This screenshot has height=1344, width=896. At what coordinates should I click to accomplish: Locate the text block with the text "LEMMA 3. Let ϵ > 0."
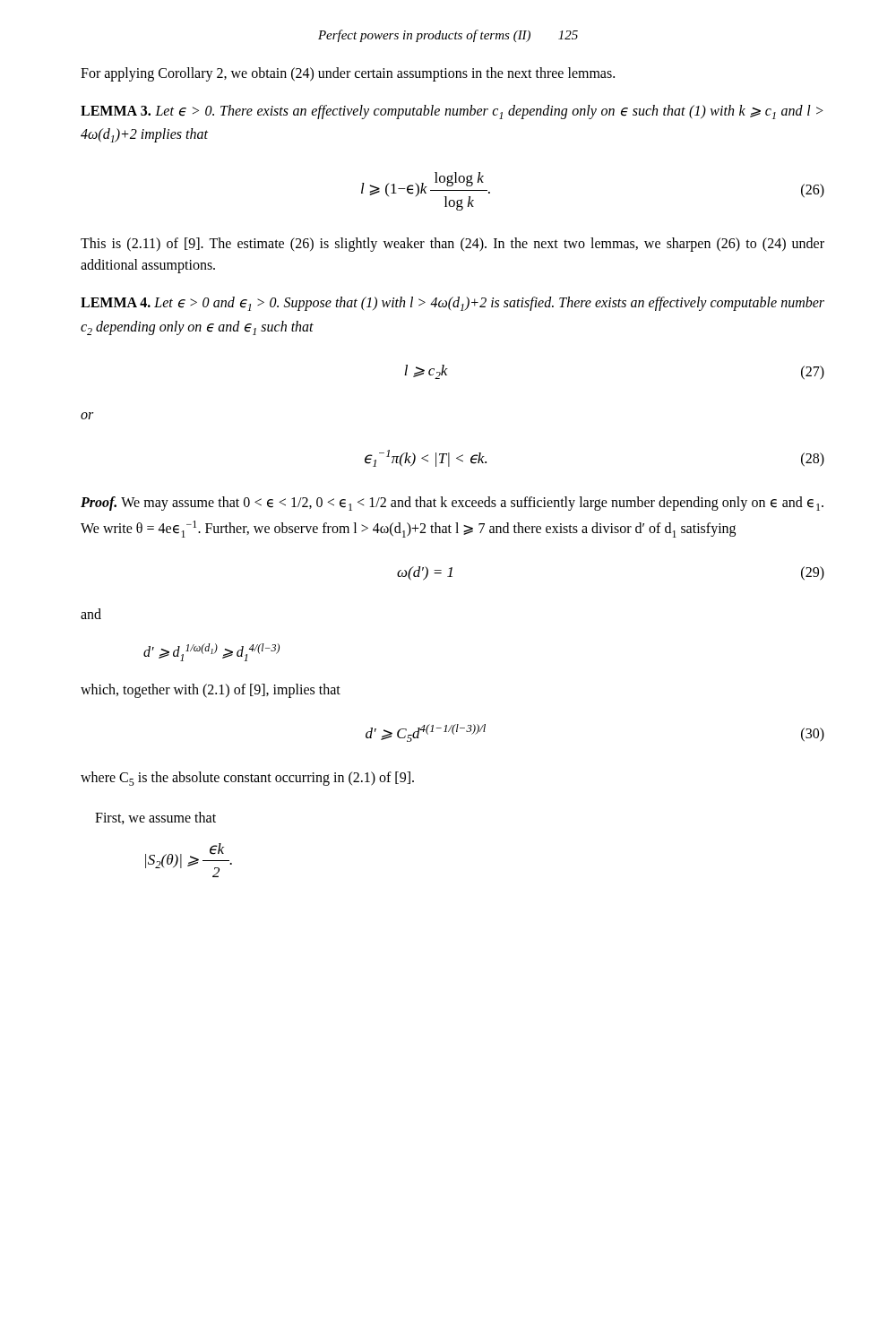pyautogui.click(x=452, y=124)
